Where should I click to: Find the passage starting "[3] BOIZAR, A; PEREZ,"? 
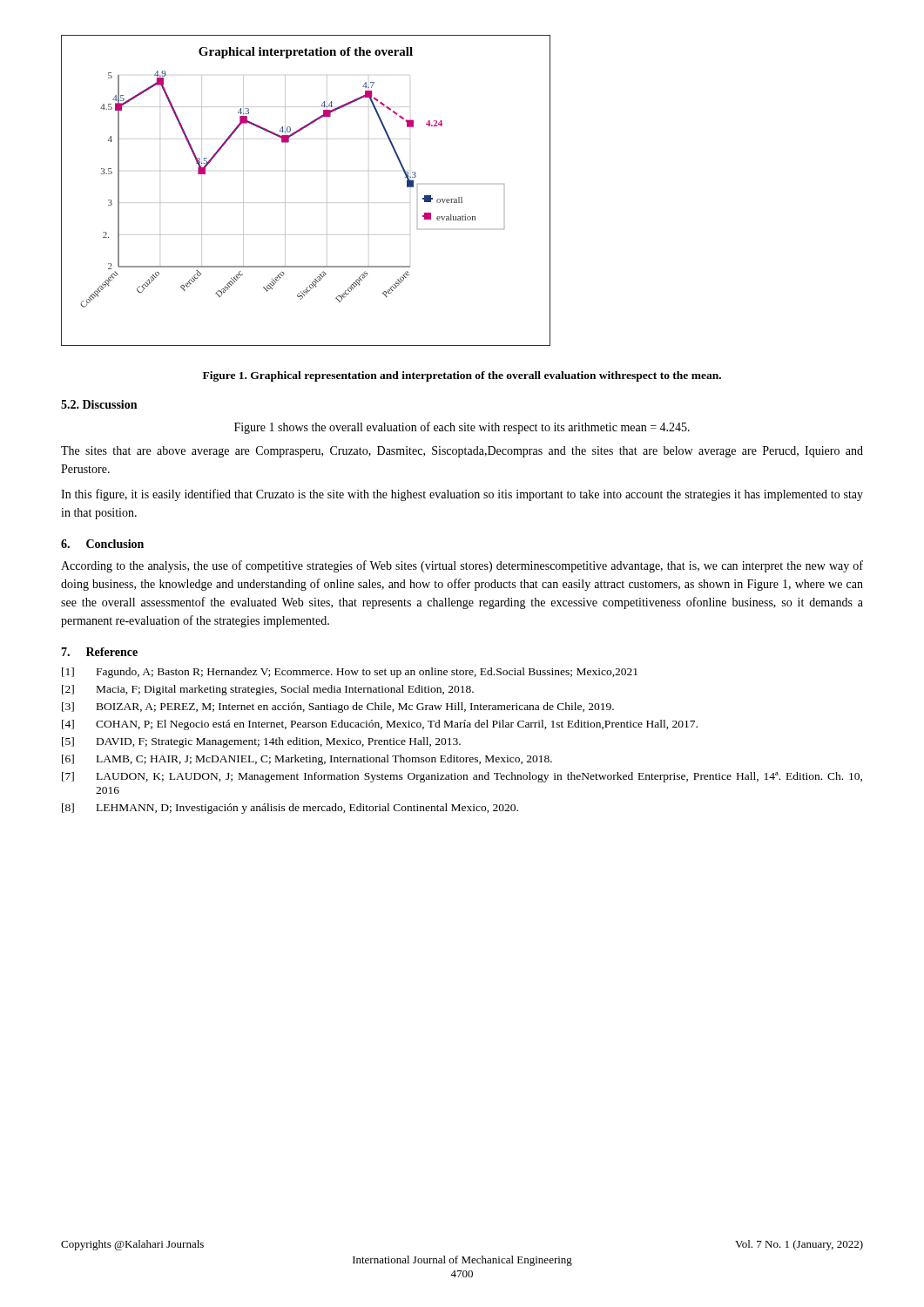(x=338, y=707)
